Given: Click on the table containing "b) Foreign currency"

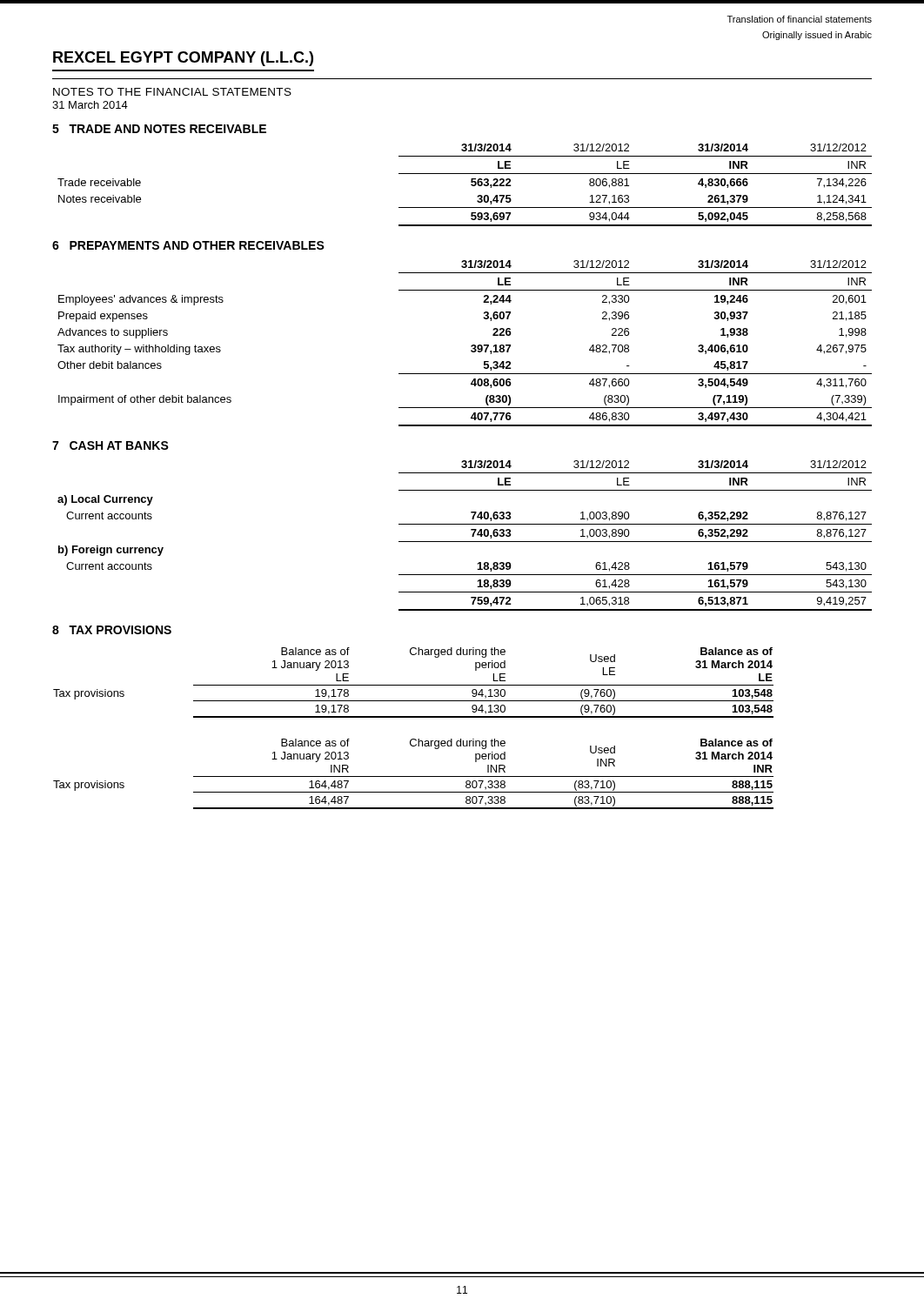Looking at the screenshot, I should coord(462,533).
